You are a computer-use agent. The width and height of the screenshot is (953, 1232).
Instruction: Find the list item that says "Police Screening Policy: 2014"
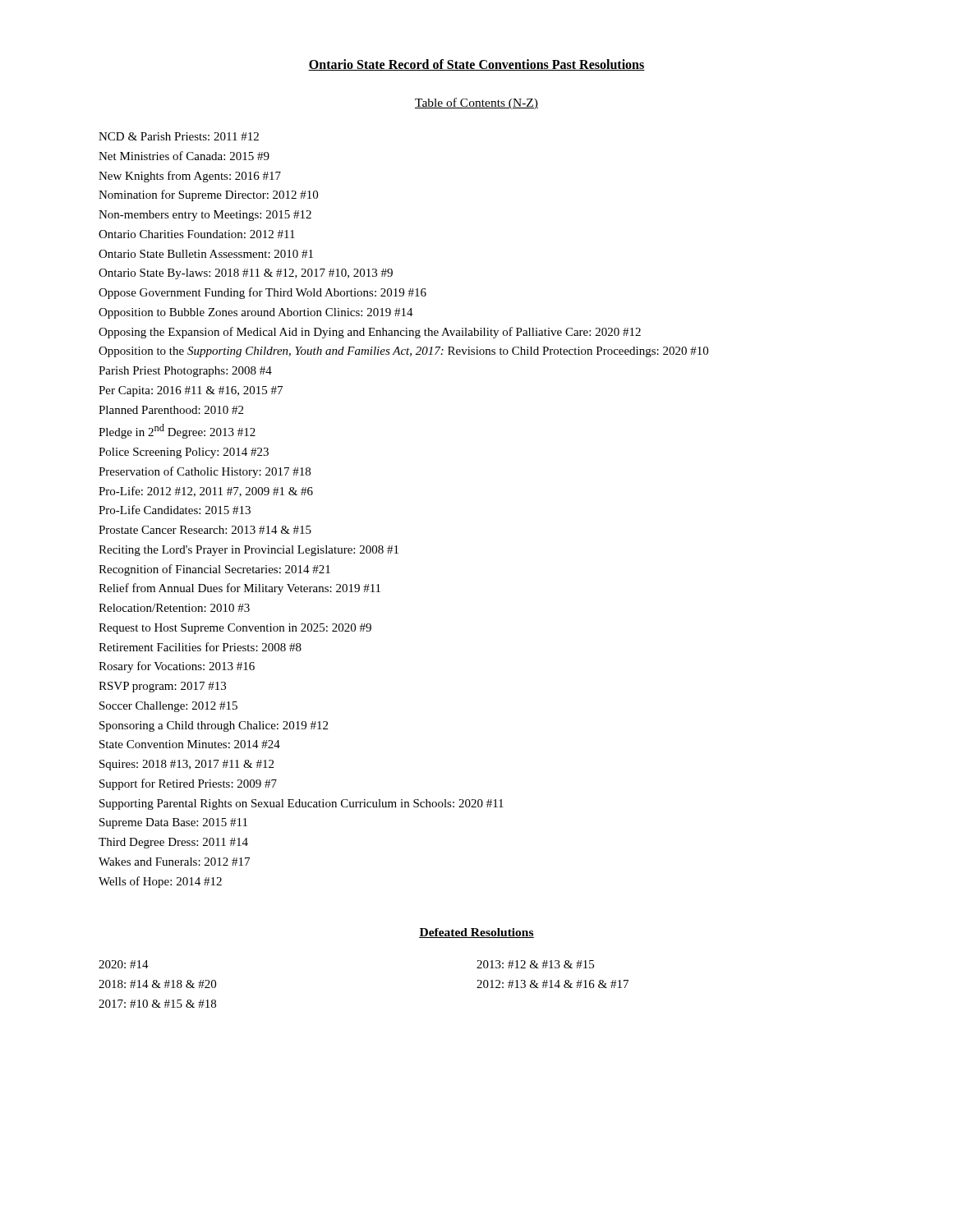pos(184,452)
